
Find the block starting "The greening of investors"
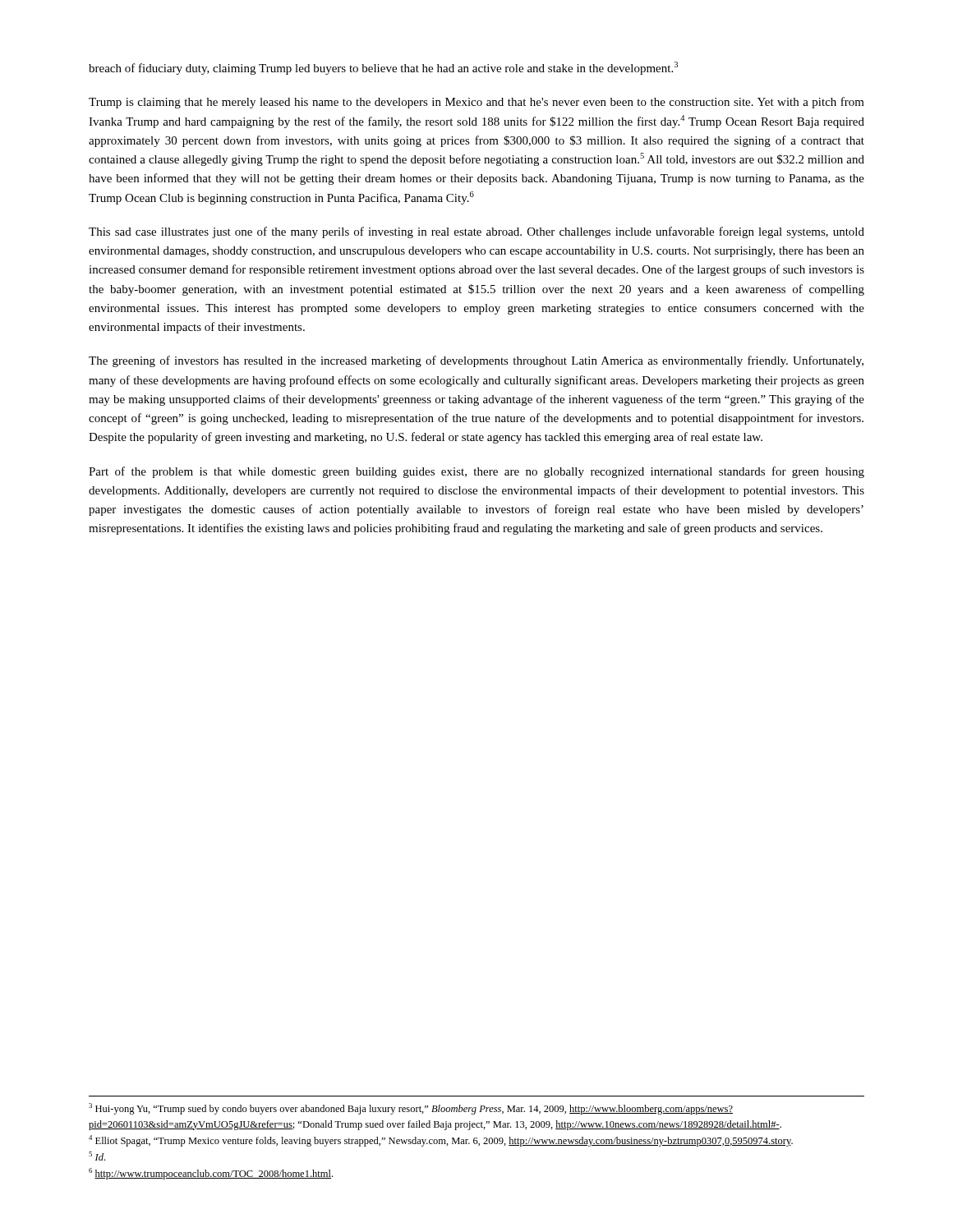(x=476, y=399)
